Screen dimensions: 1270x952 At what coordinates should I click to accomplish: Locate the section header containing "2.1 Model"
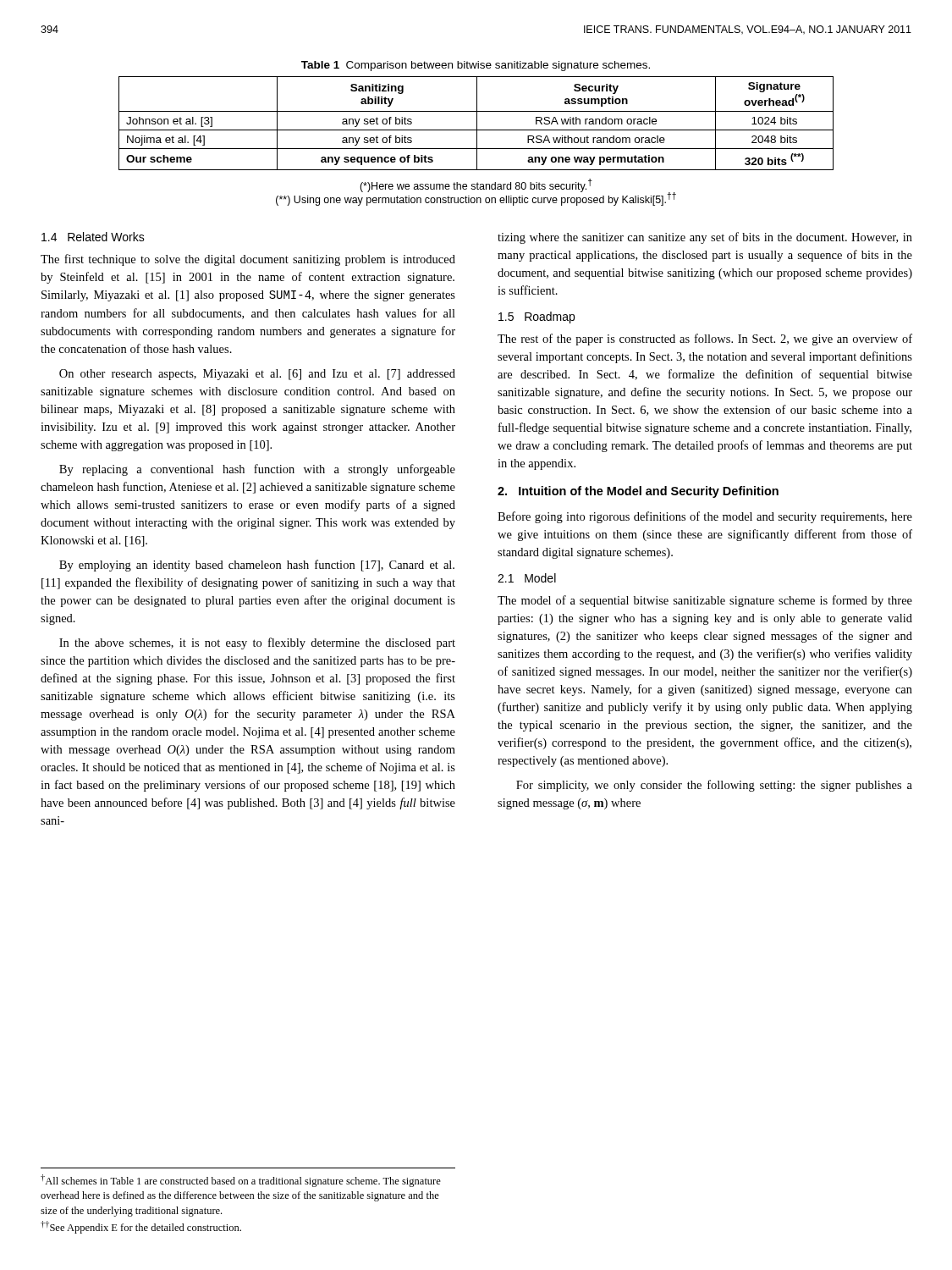point(527,578)
